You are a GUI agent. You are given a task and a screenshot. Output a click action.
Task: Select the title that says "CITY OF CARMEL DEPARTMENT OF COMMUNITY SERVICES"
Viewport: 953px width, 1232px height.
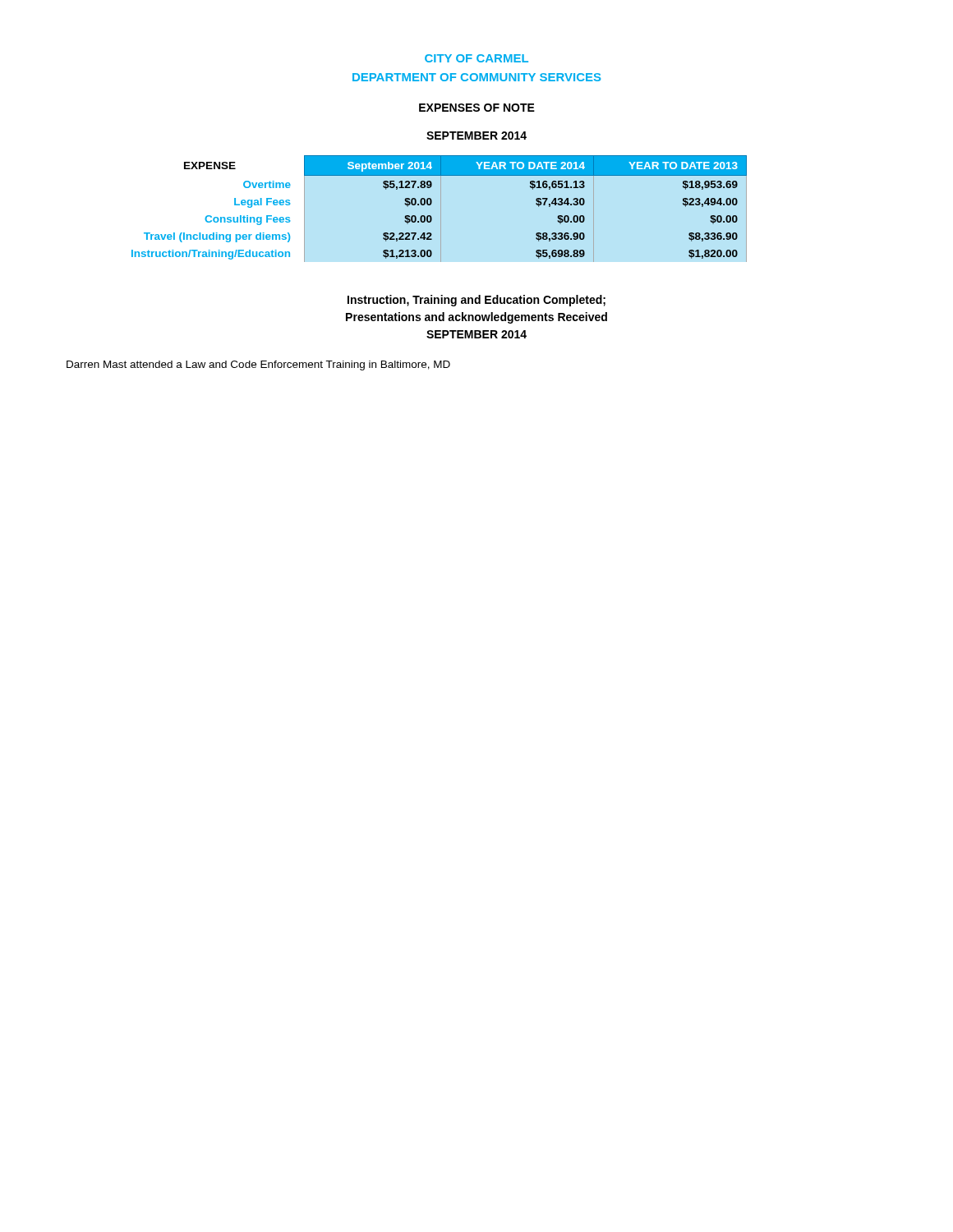[x=476, y=67]
